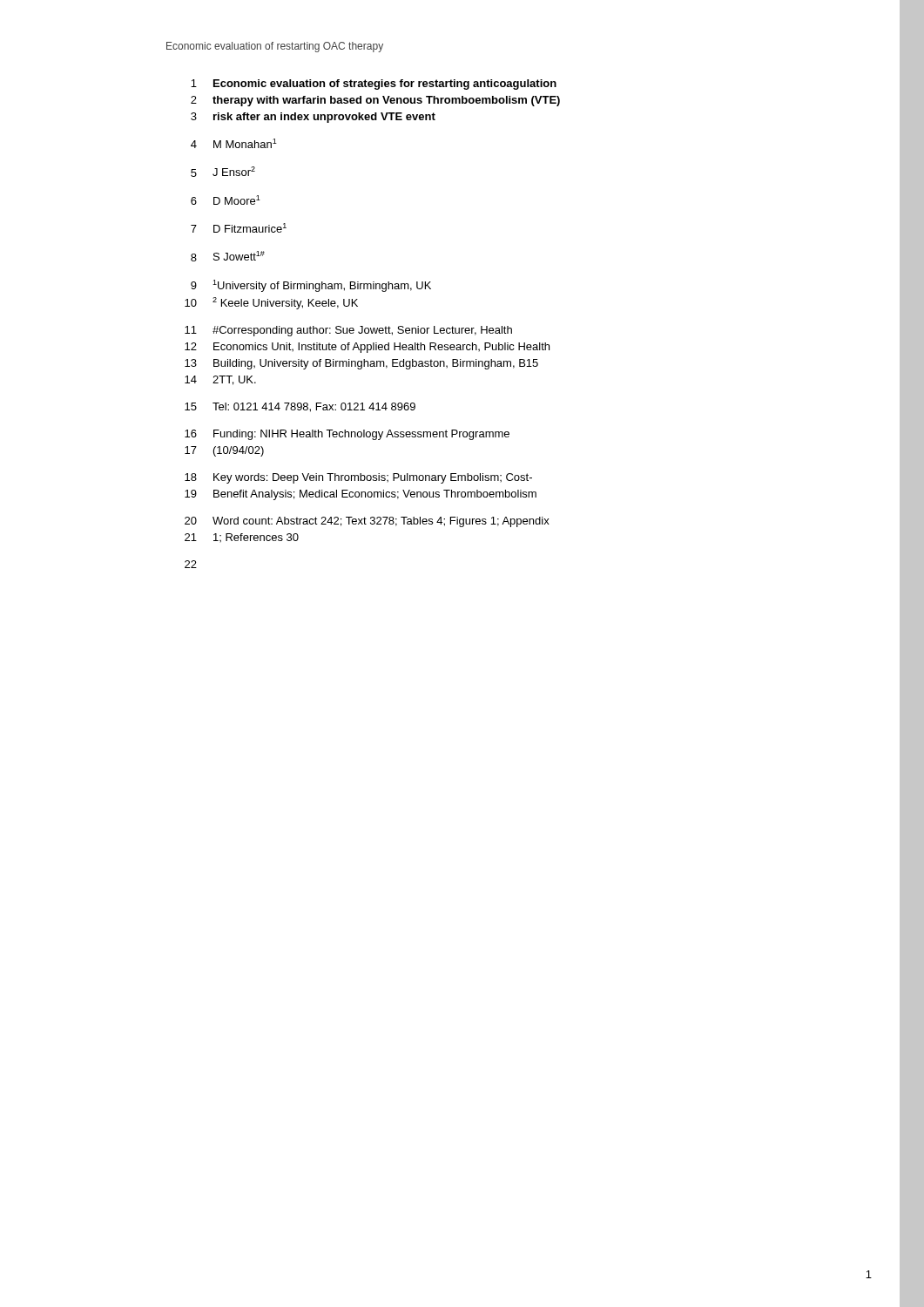The height and width of the screenshot is (1307, 924).
Task: Where is the passage that starts "18 Key words: Deep"?
Action: [349, 477]
